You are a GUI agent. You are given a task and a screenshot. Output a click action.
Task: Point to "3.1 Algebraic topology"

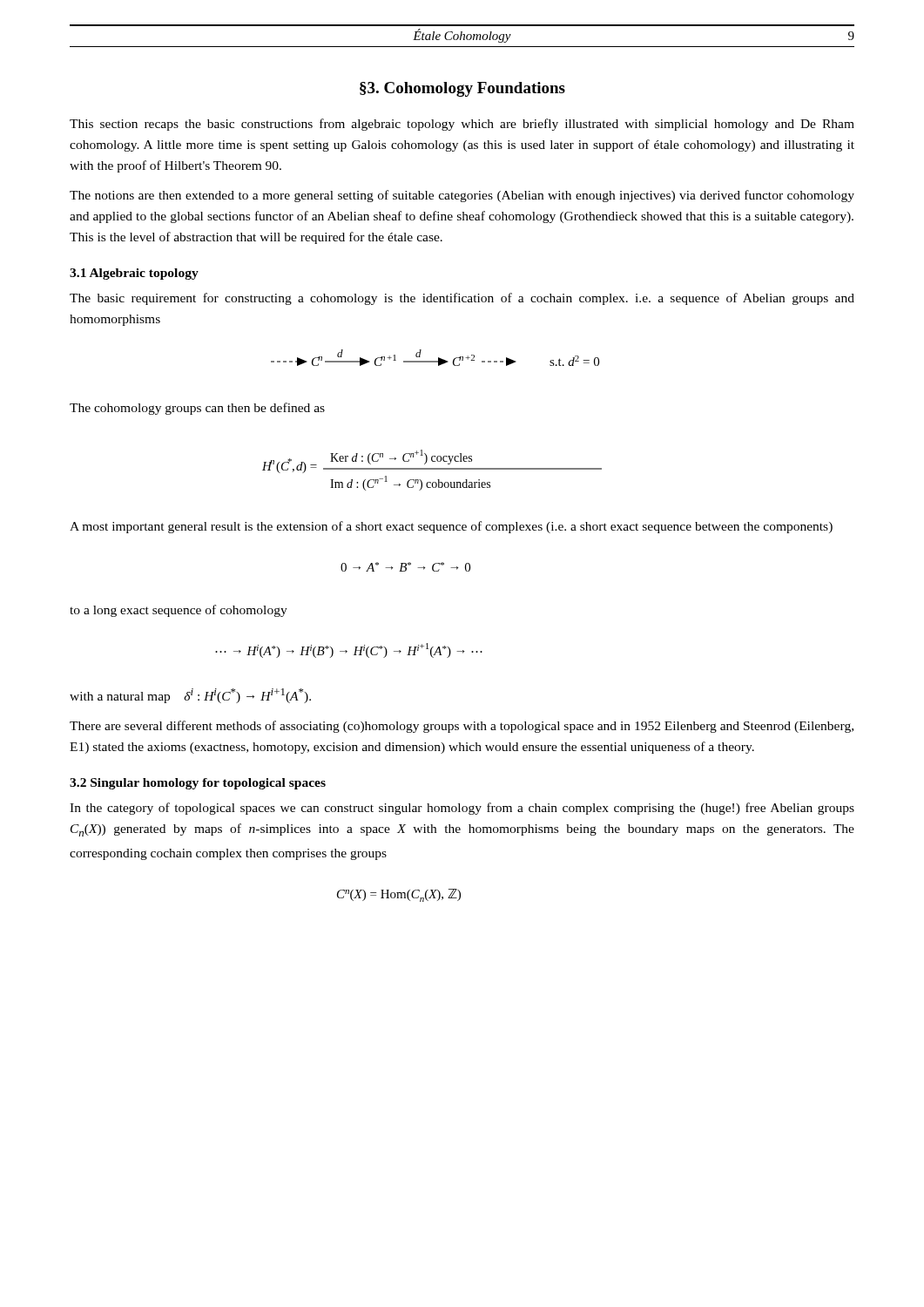click(x=134, y=272)
